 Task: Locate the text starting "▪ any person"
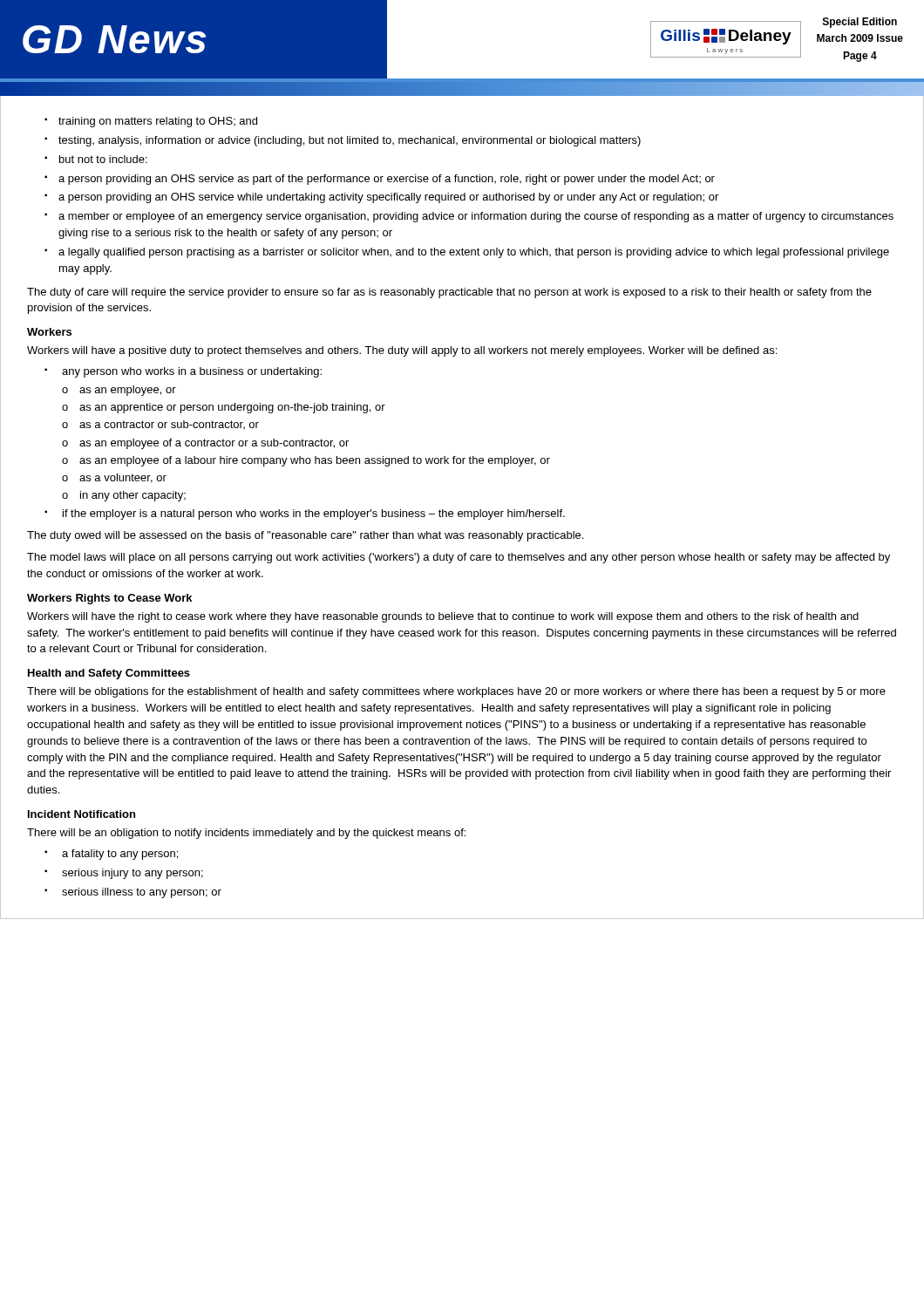(183, 372)
